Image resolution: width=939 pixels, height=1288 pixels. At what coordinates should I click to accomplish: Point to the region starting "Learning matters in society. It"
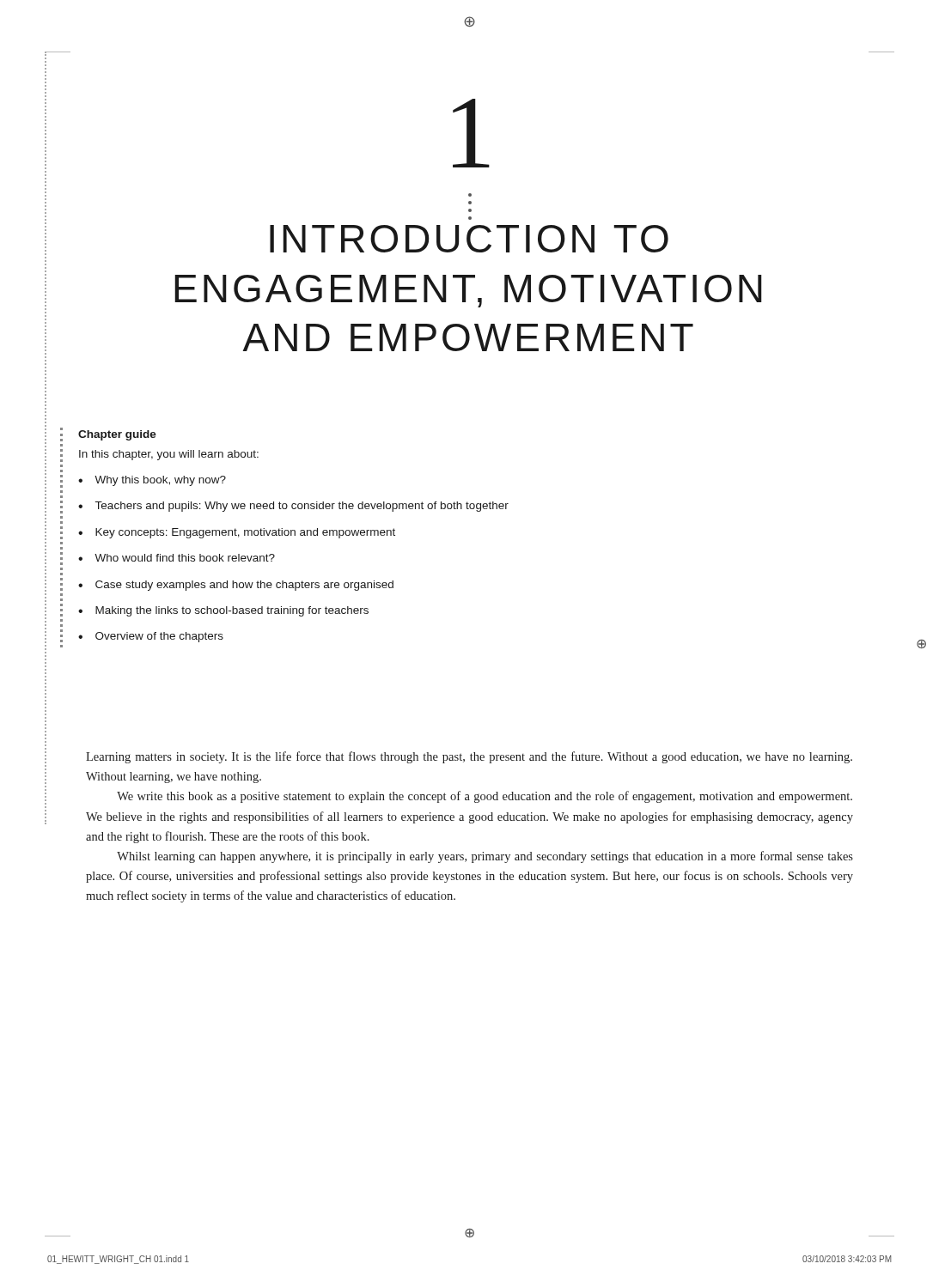pos(470,827)
